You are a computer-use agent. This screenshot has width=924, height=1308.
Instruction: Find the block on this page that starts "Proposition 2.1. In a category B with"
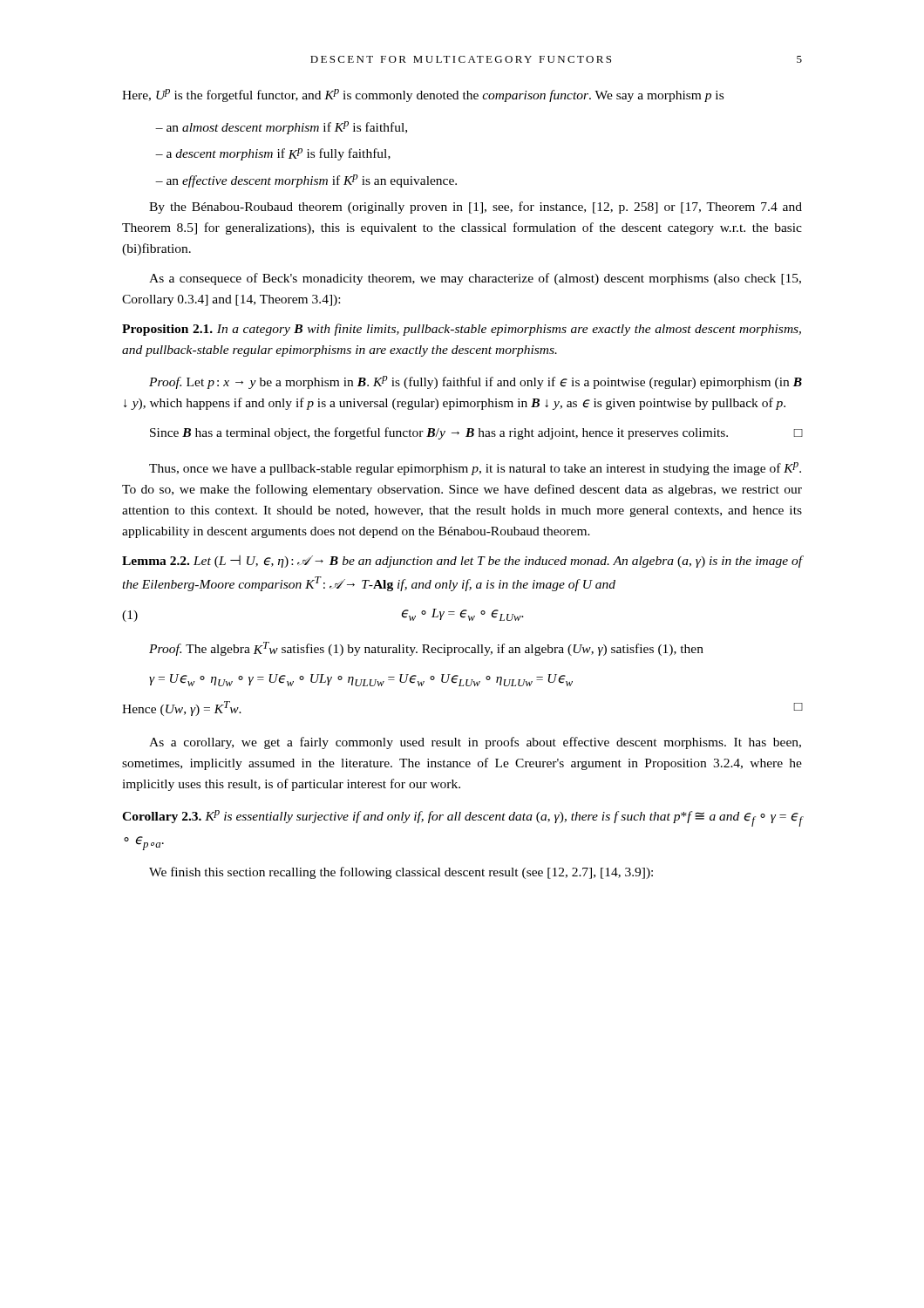pos(462,339)
